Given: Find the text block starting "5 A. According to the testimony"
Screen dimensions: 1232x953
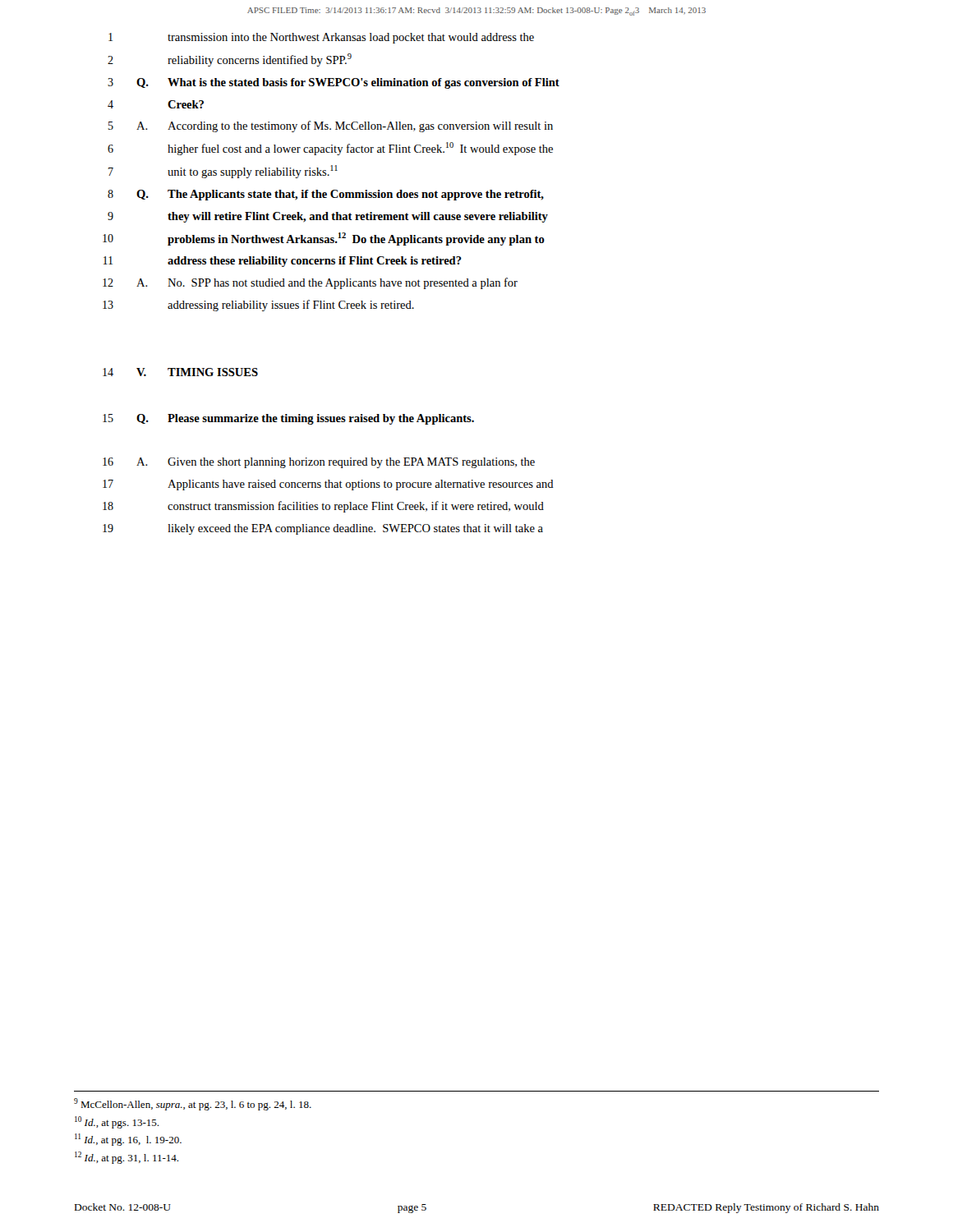Looking at the screenshot, I should [476, 126].
